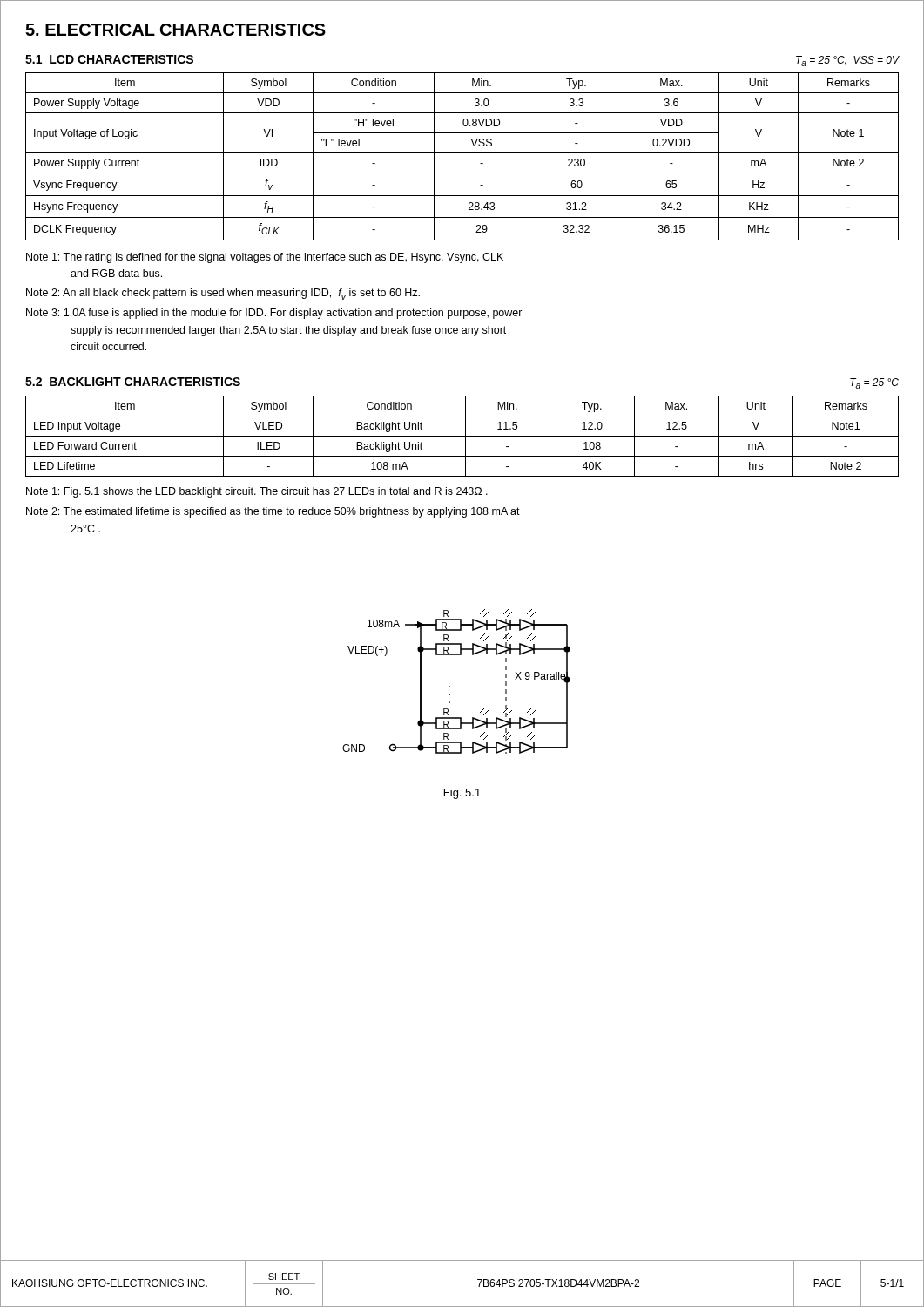The height and width of the screenshot is (1307, 924).
Task: Locate the schematic
Action: pos(462,668)
